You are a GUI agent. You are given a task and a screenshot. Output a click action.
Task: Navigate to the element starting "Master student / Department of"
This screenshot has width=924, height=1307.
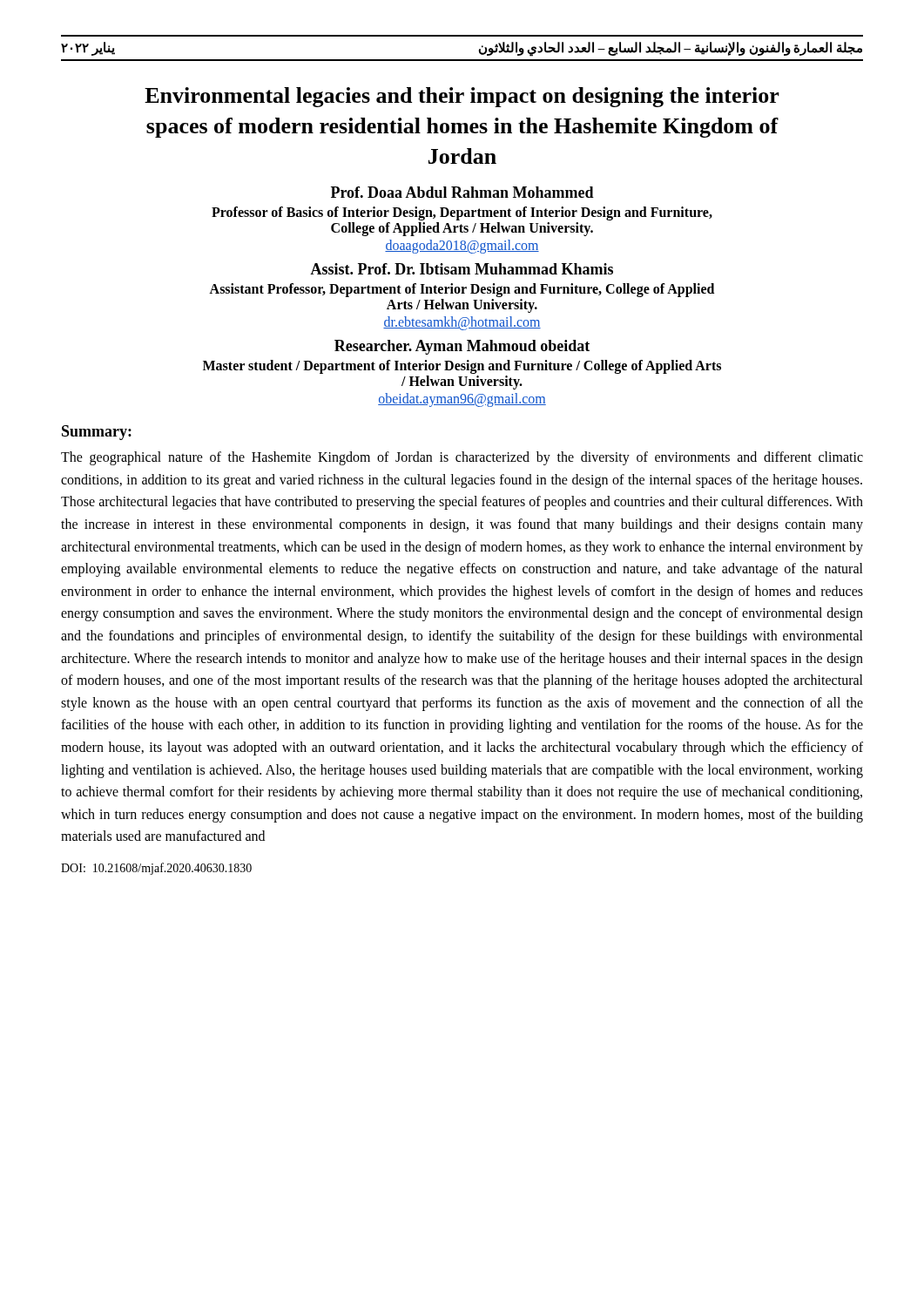(x=462, y=374)
